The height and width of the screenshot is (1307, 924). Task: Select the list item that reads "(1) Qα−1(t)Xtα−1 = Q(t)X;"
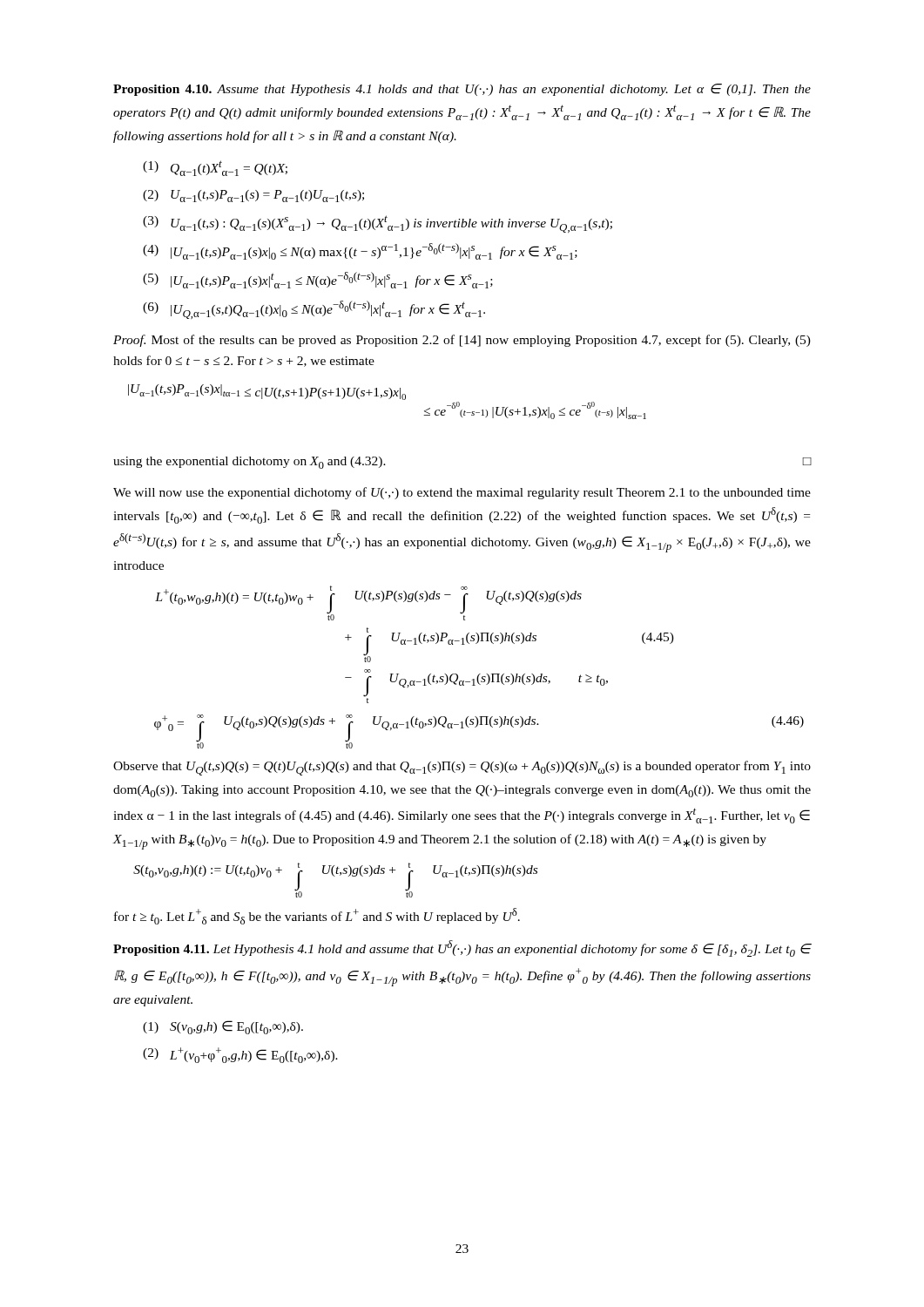click(x=216, y=168)
